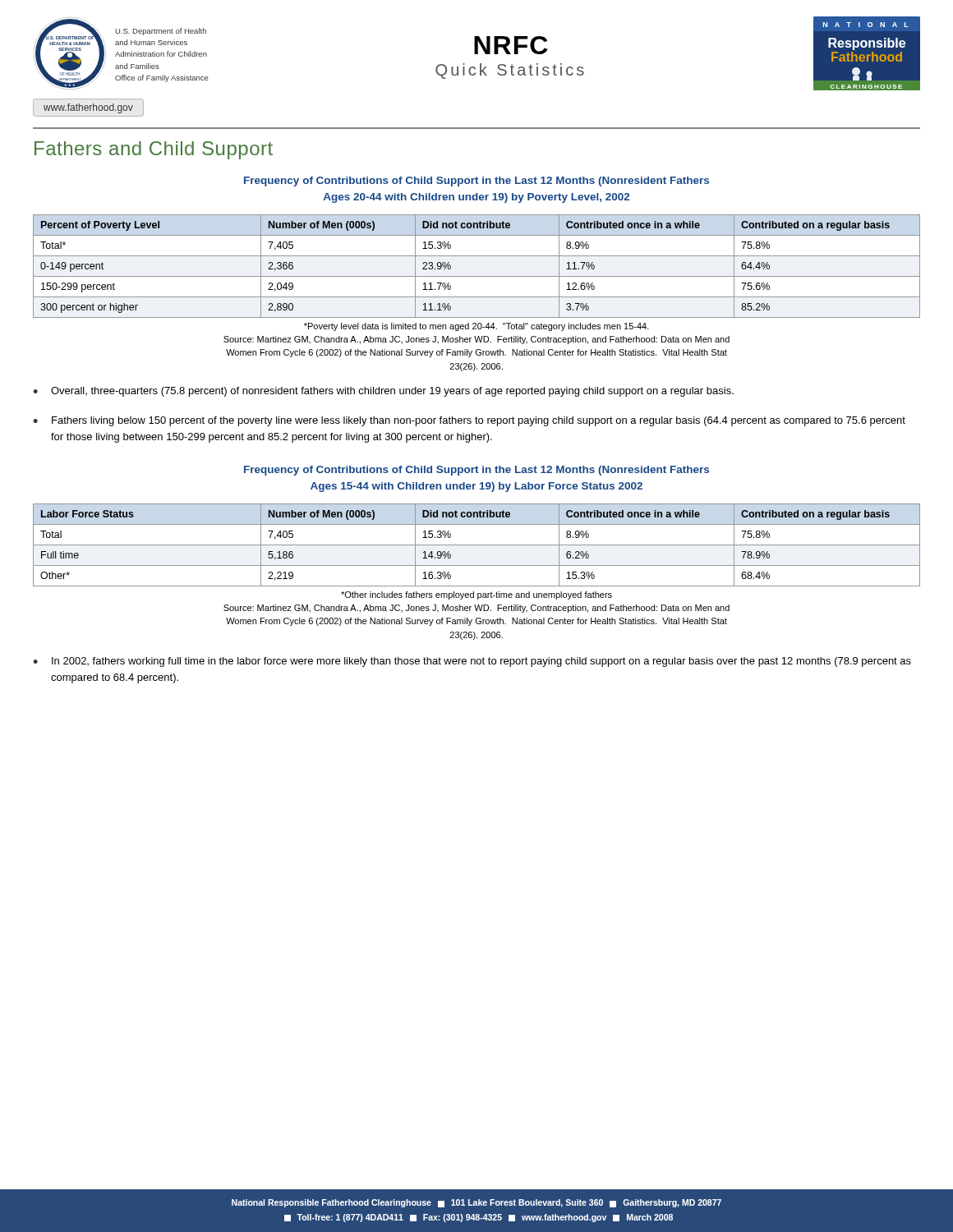The width and height of the screenshot is (953, 1232).
Task: Click on the table containing "150-299 percent"
Action: 476,266
